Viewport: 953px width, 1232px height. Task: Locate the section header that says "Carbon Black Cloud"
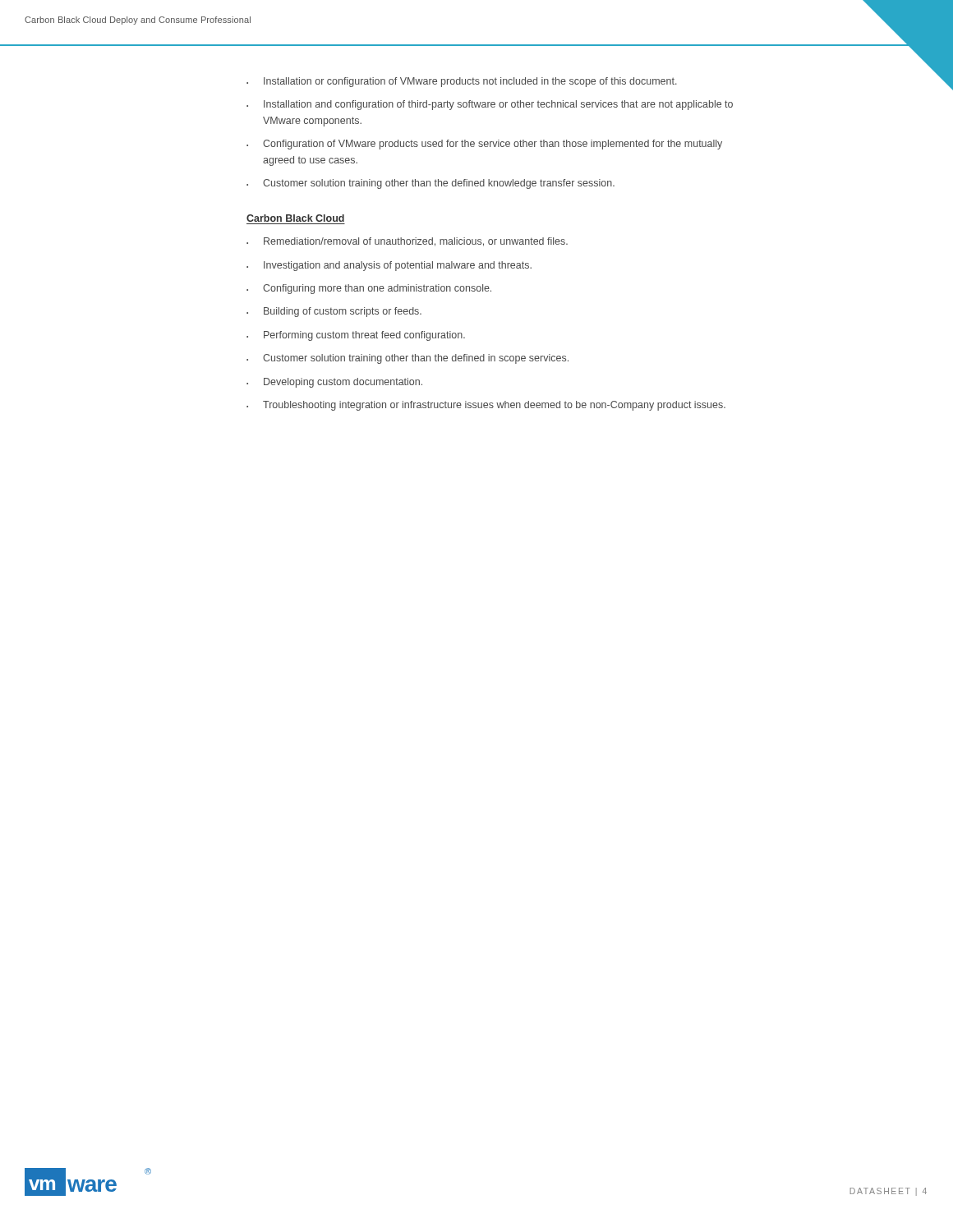[x=296, y=219]
